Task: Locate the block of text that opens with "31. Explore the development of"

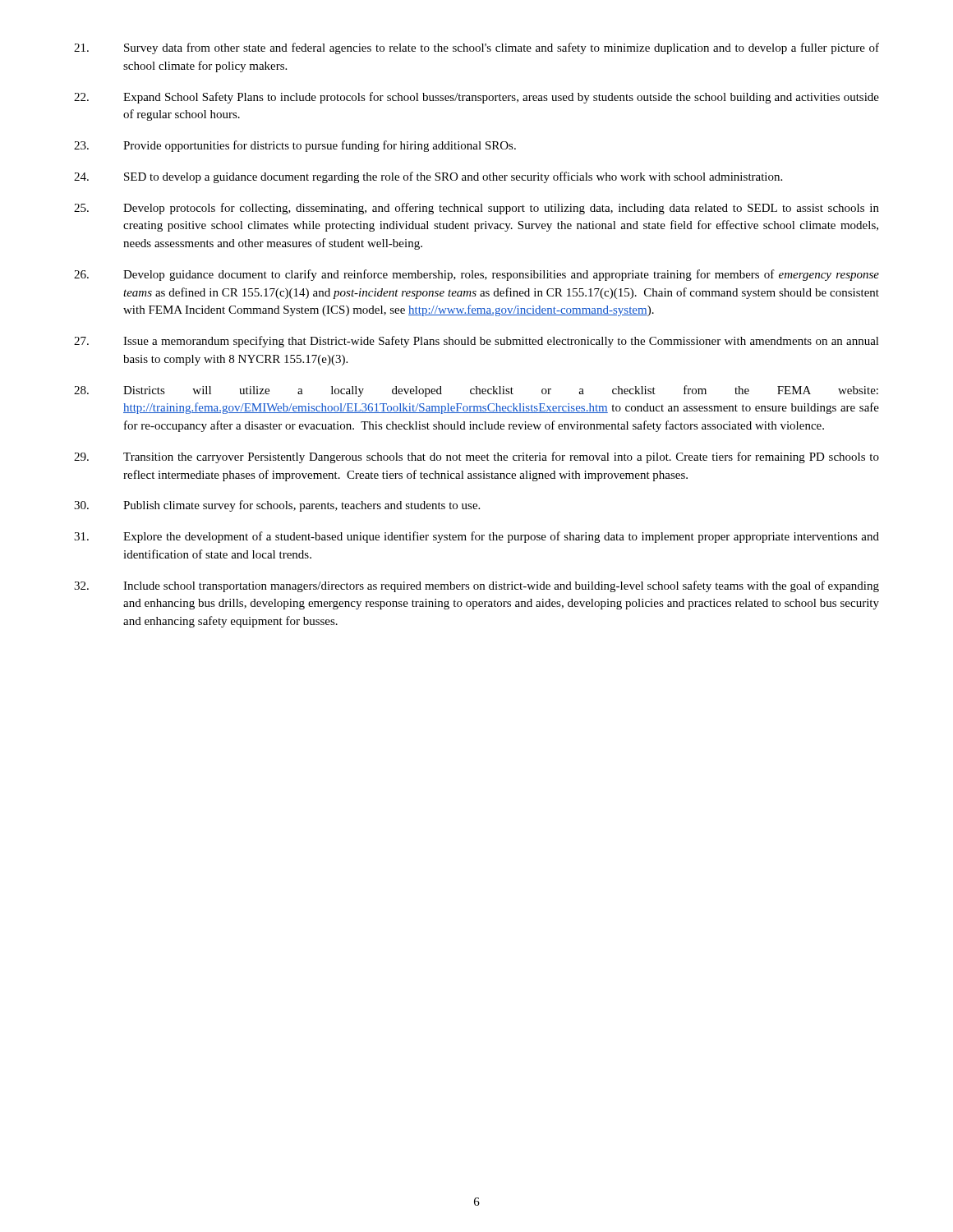Action: (476, 546)
